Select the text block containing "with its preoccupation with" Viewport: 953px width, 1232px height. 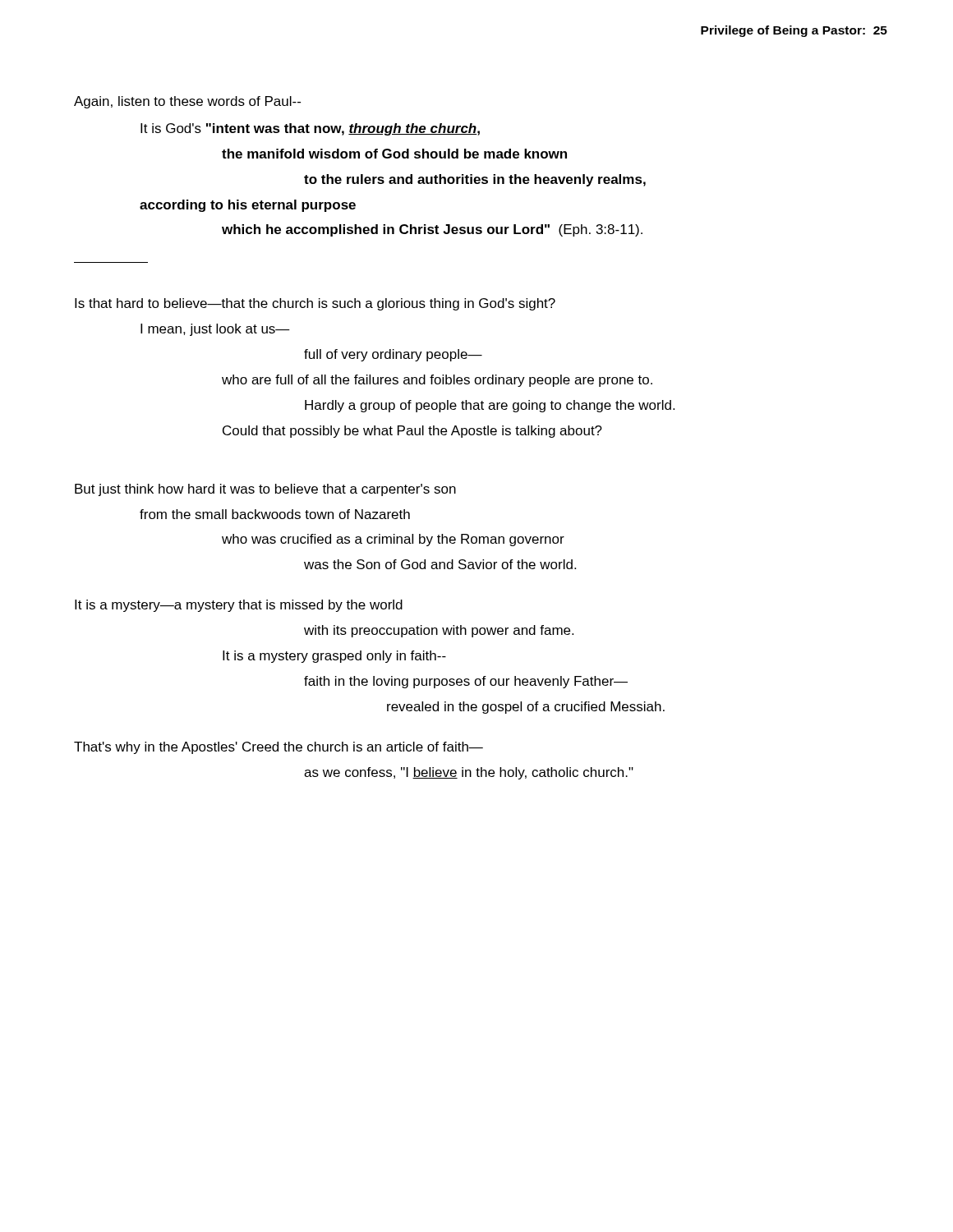point(439,630)
